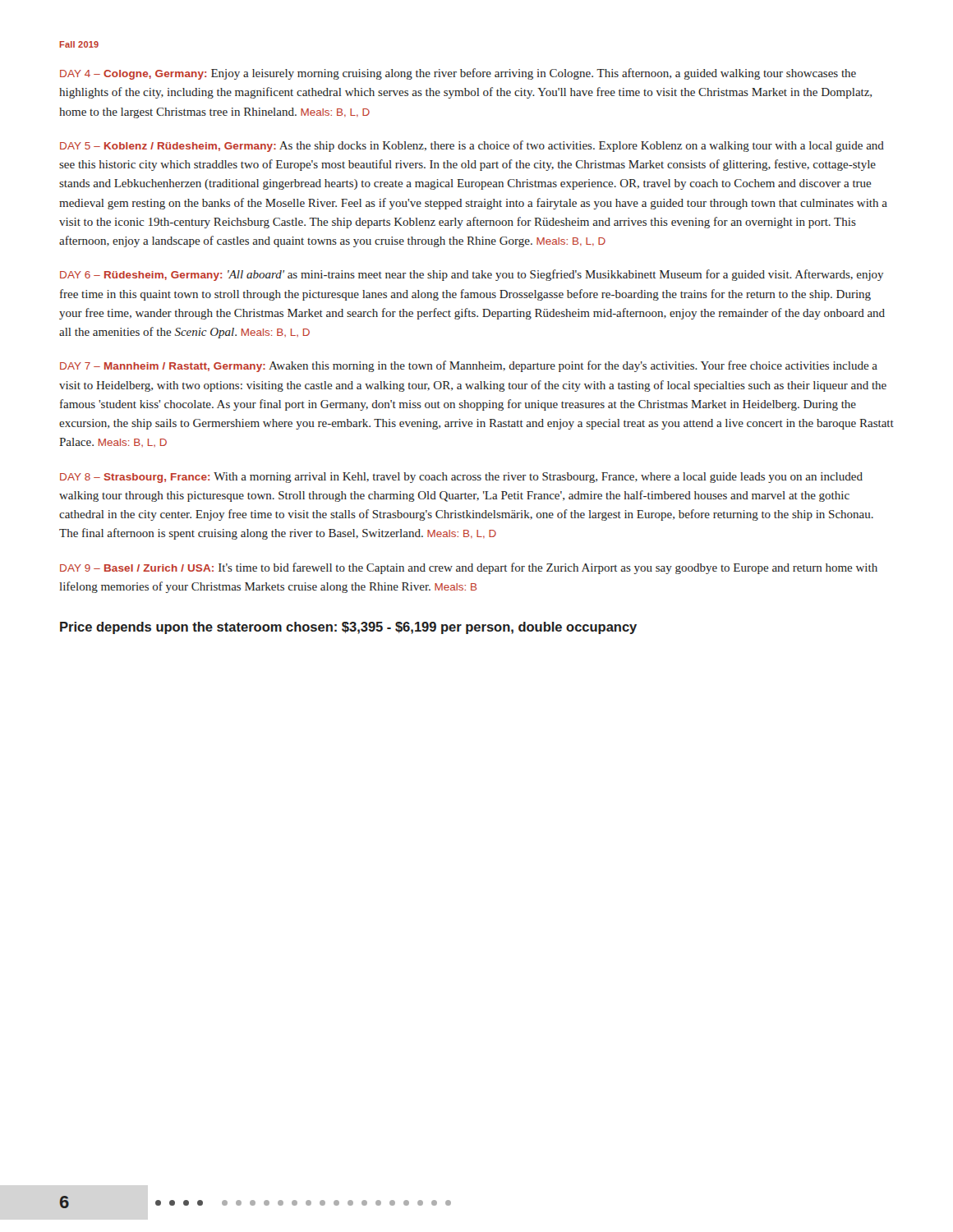Locate the block of text that opens with "DAY 8 – Strasbourg,"
Image resolution: width=953 pixels, height=1232 pixels.
point(466,505)
